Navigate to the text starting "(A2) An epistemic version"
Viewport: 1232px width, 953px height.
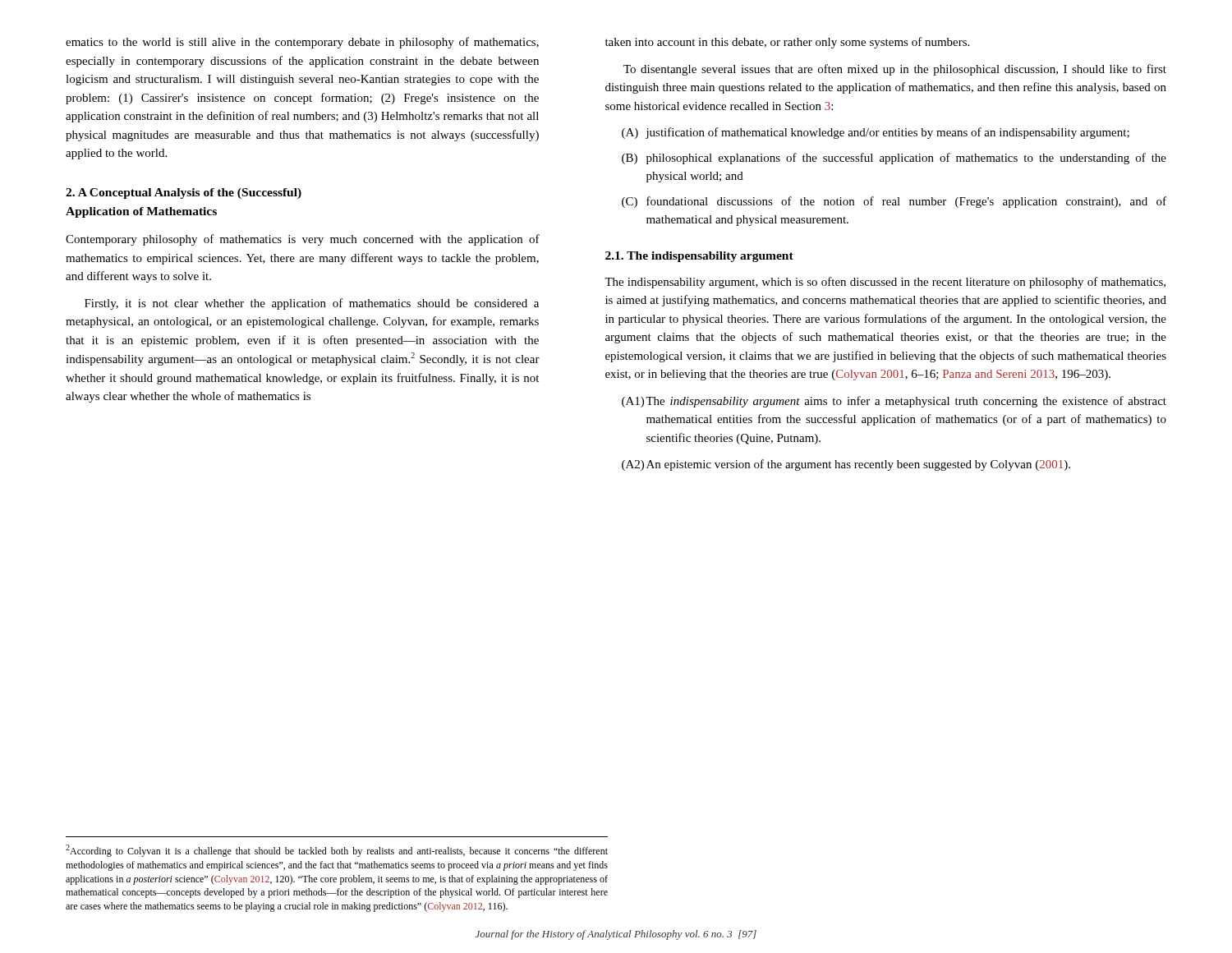pos(894,465)
